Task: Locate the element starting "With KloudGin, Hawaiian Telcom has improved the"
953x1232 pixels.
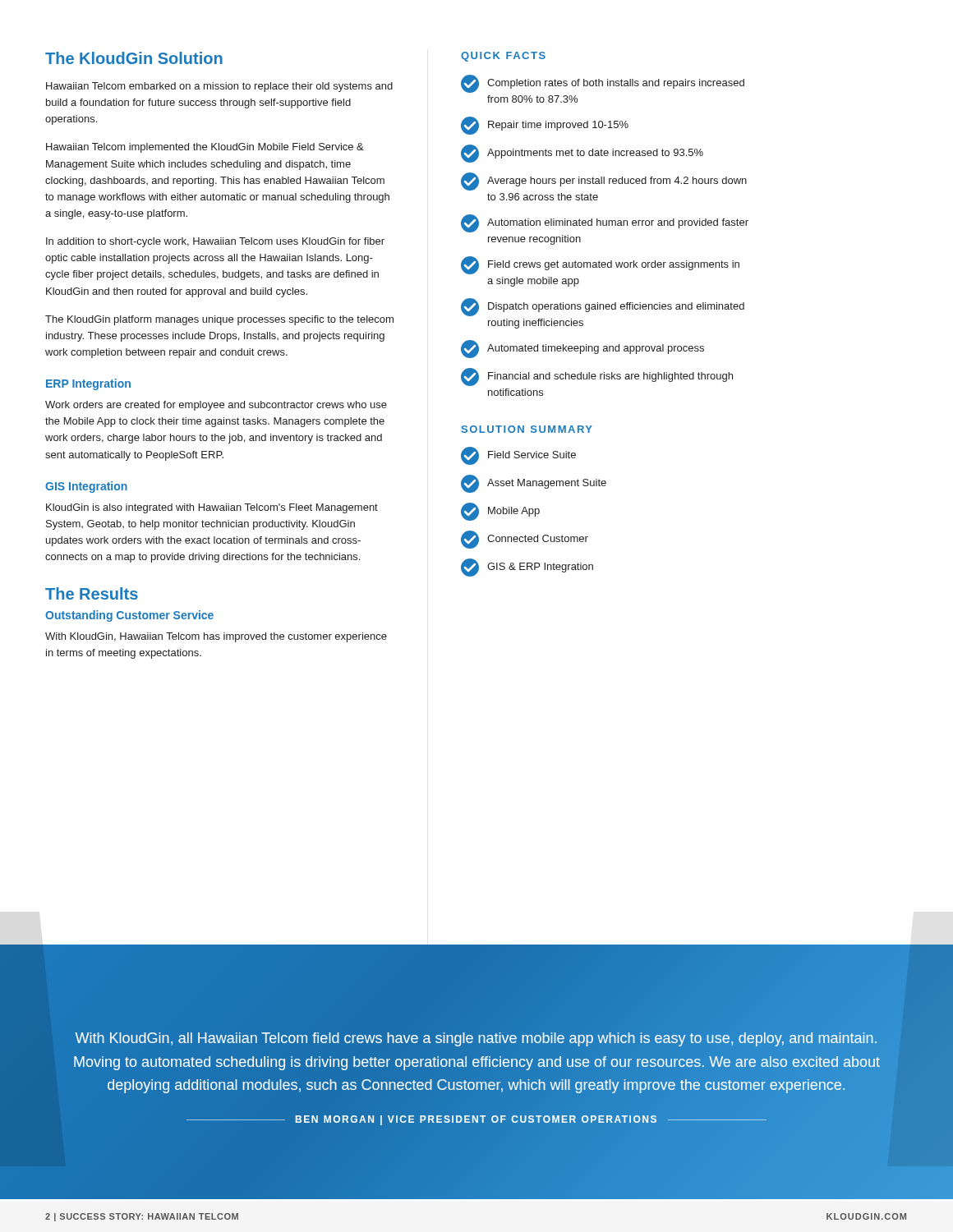Action: click(x=220, y=645)
